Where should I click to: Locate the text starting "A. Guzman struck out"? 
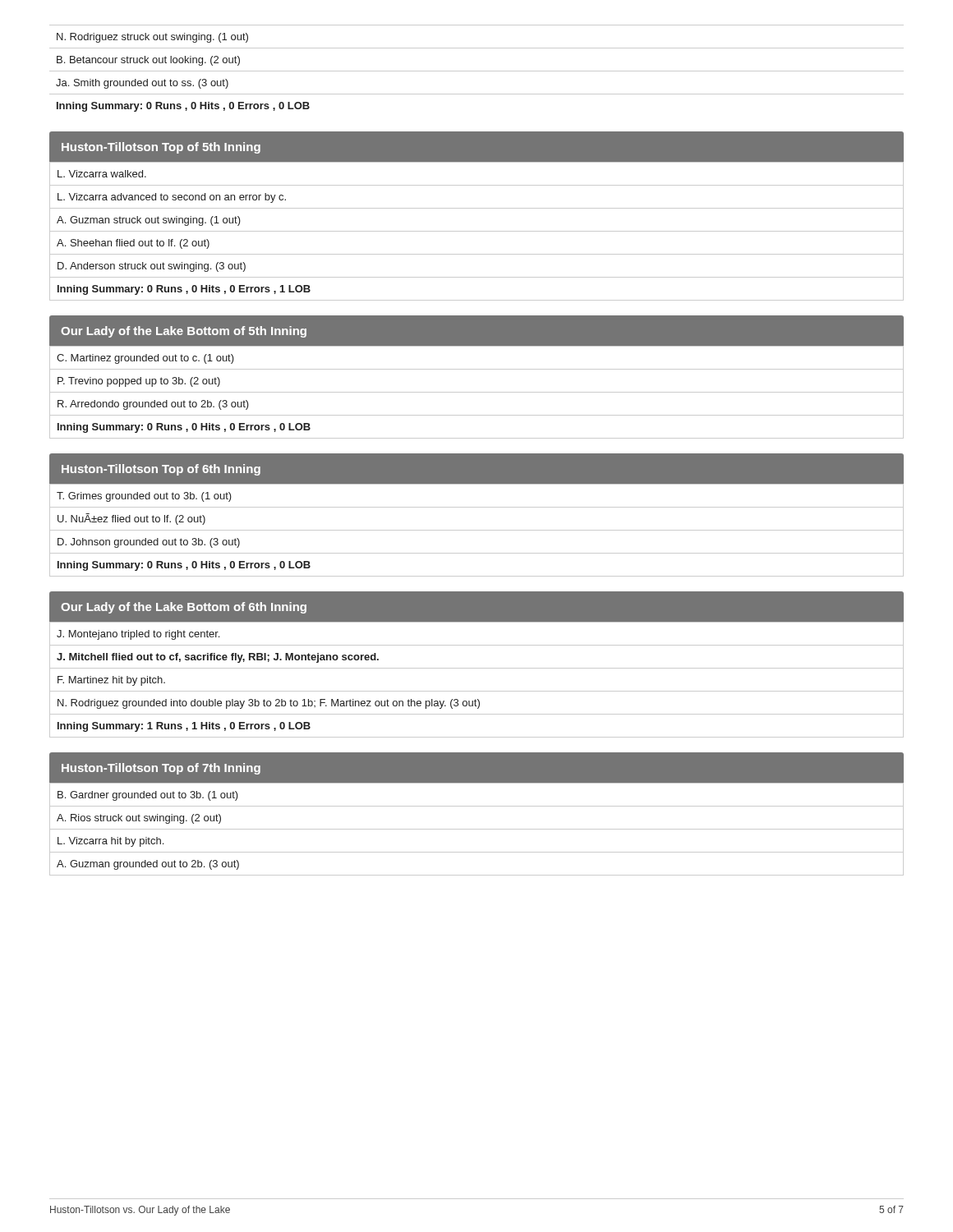pyautogui.click(x=149, y=220)
